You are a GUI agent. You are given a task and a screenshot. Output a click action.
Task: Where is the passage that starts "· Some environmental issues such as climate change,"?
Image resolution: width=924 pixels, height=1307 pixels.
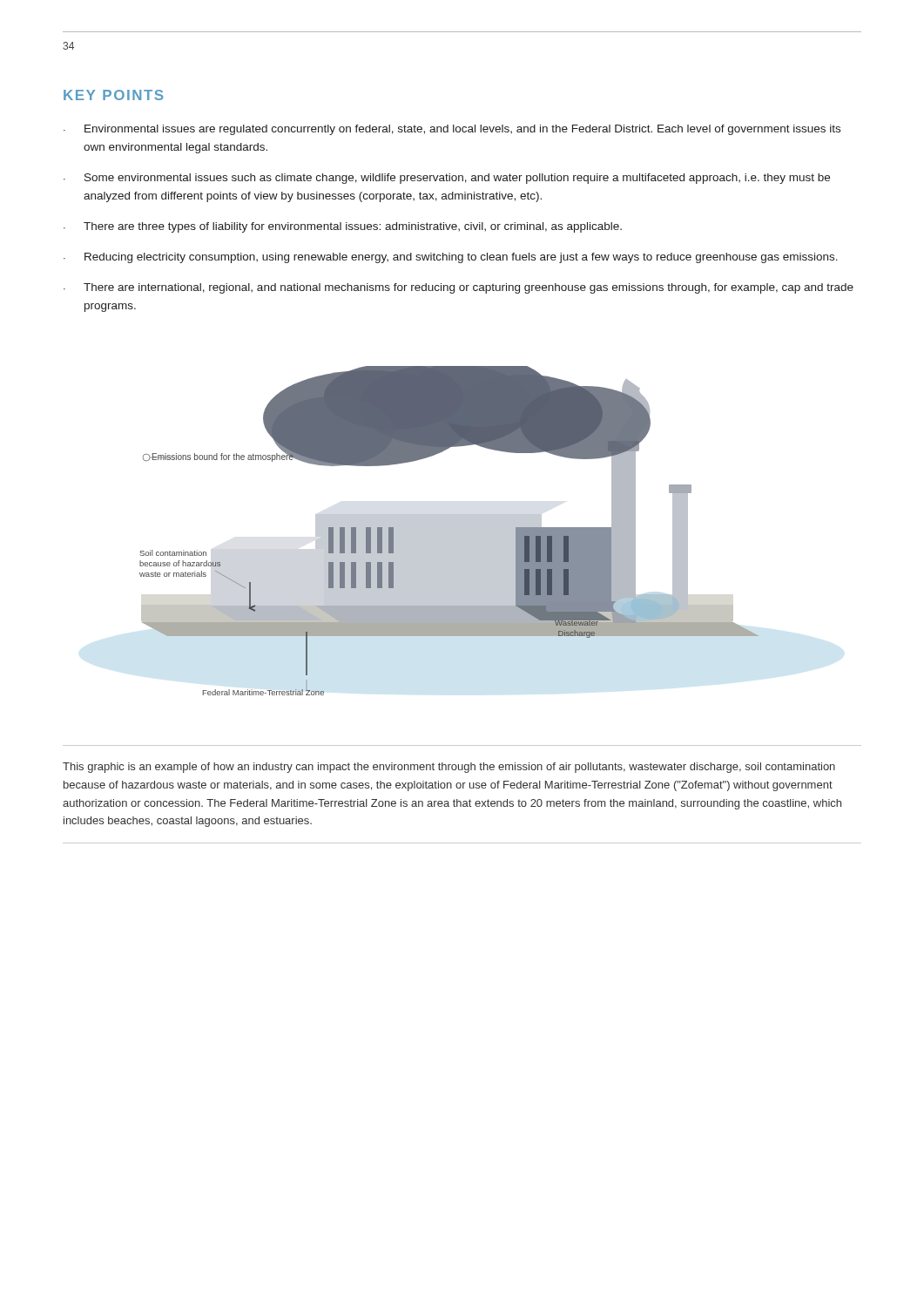pyautogui.click(x=462, y=187)
